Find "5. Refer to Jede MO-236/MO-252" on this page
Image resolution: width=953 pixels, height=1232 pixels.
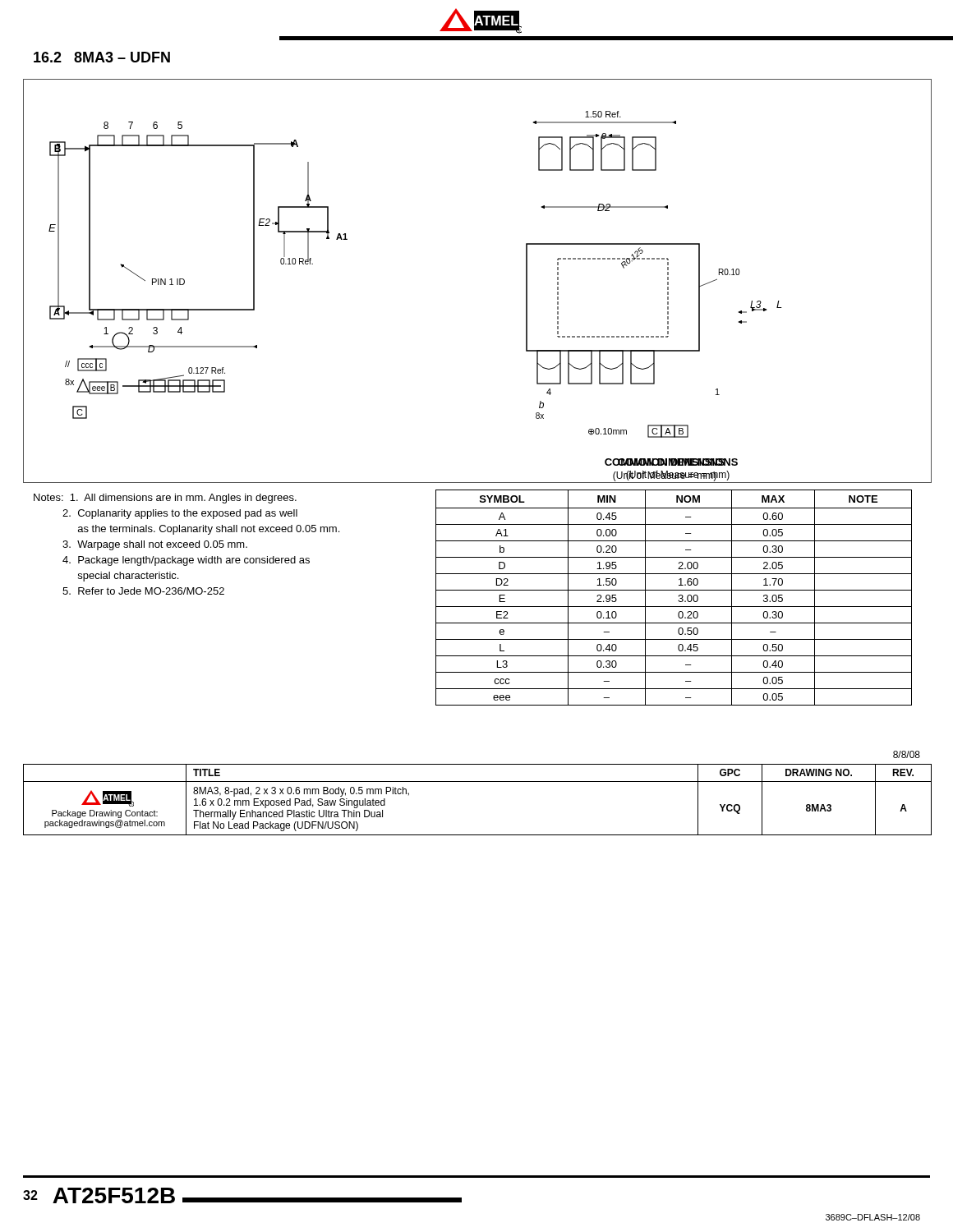(x=129, y=591)
